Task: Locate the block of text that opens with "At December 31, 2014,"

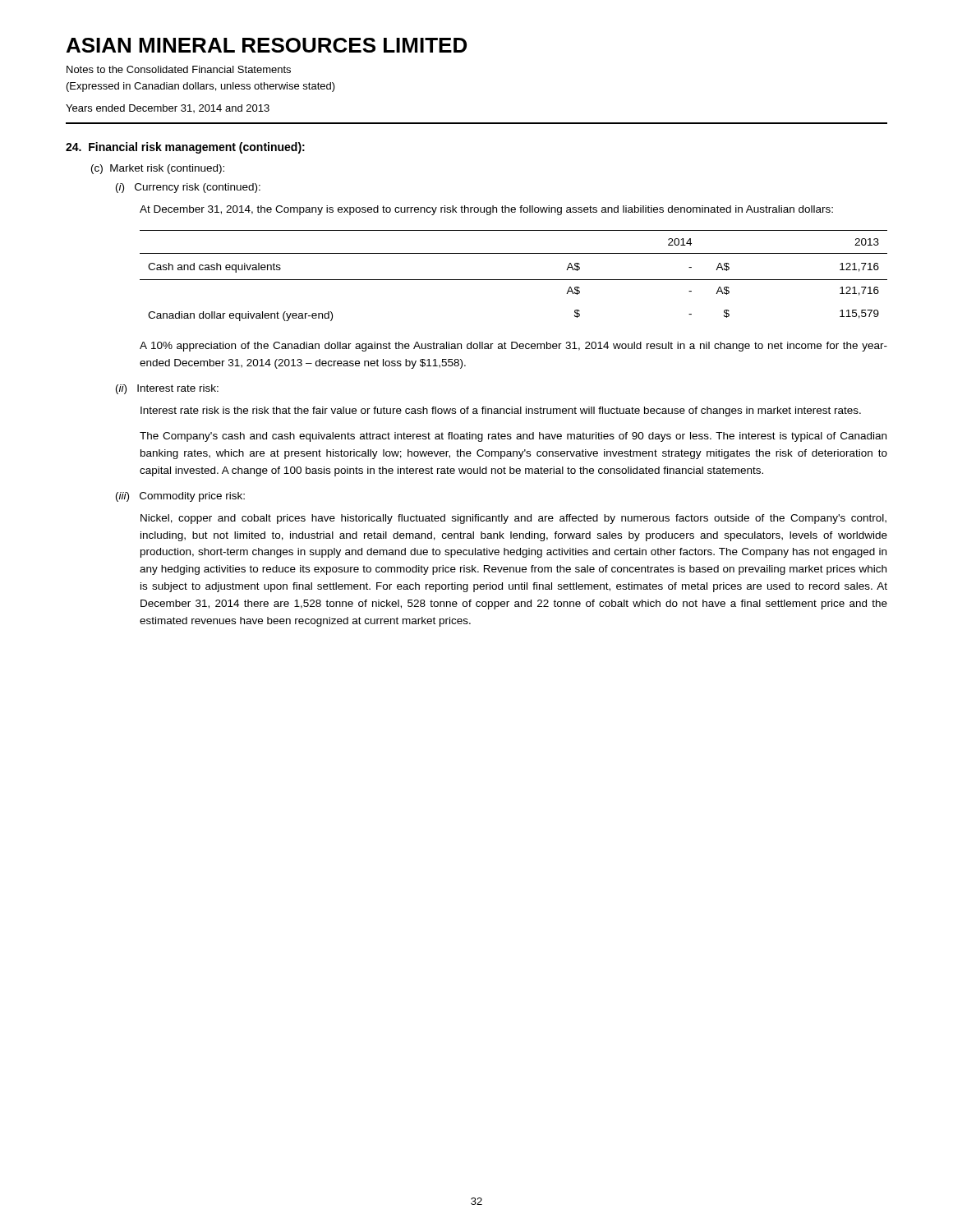Action: 487,209
